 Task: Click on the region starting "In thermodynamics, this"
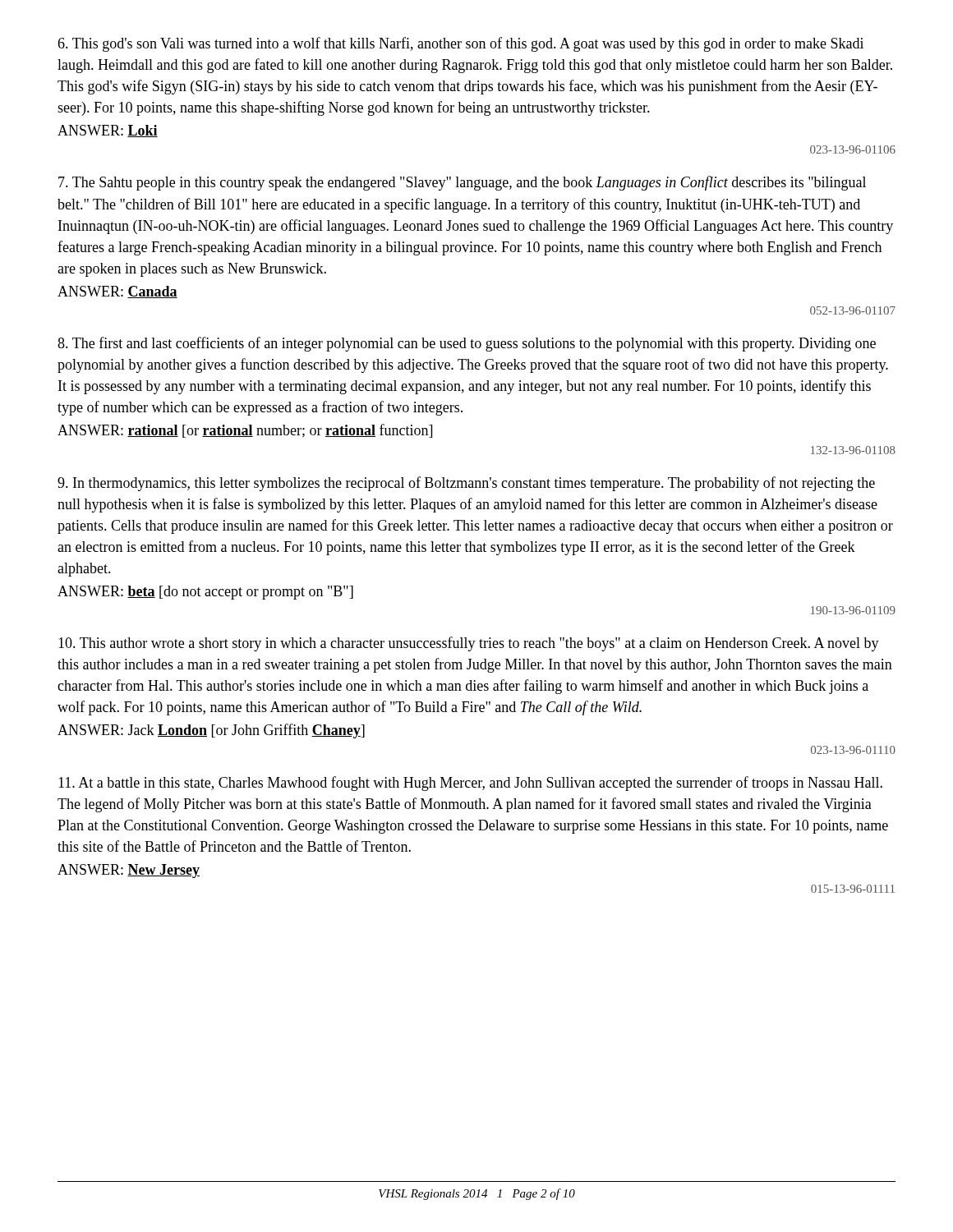pos(476,537)
